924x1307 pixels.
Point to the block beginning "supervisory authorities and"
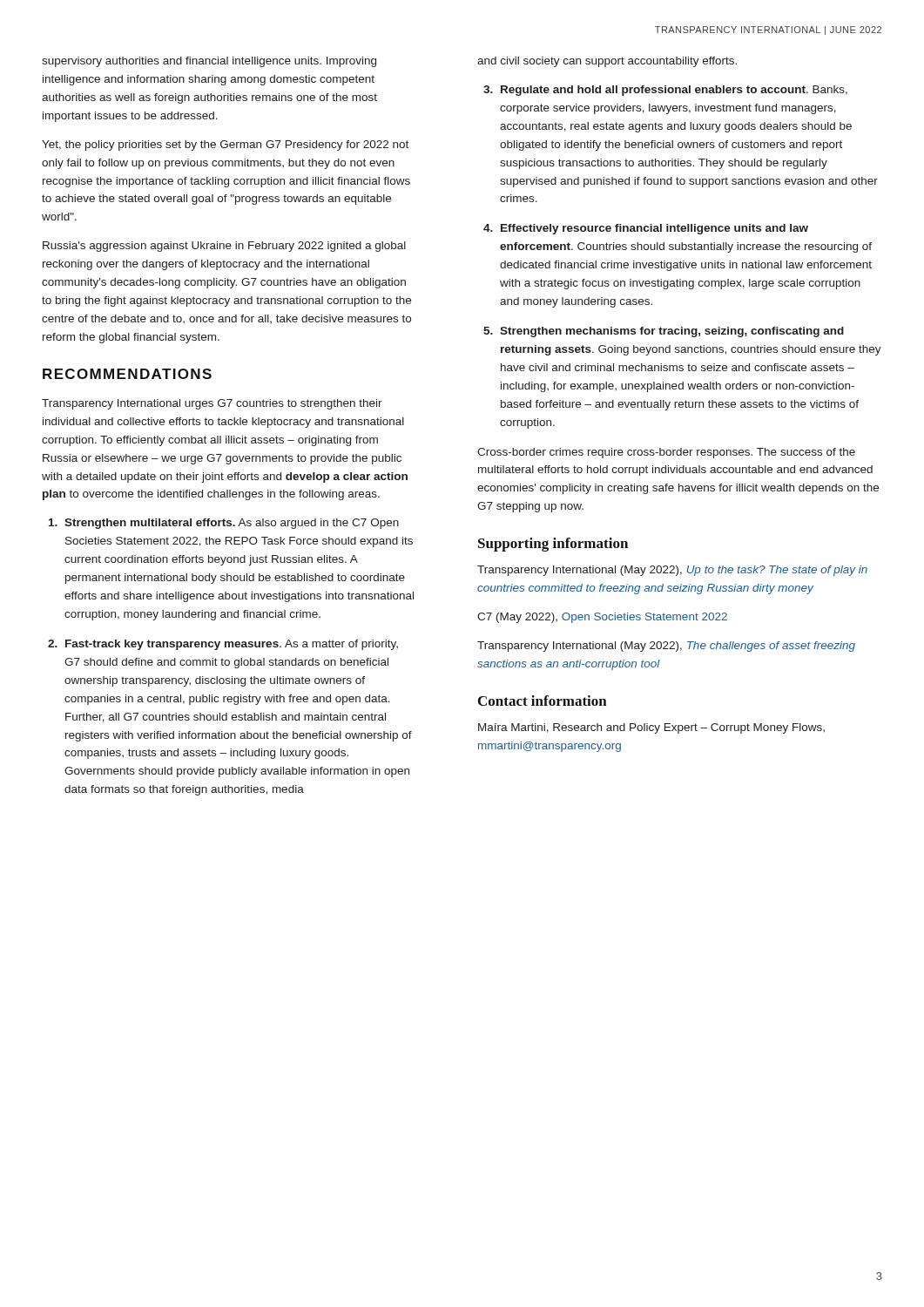229,199
